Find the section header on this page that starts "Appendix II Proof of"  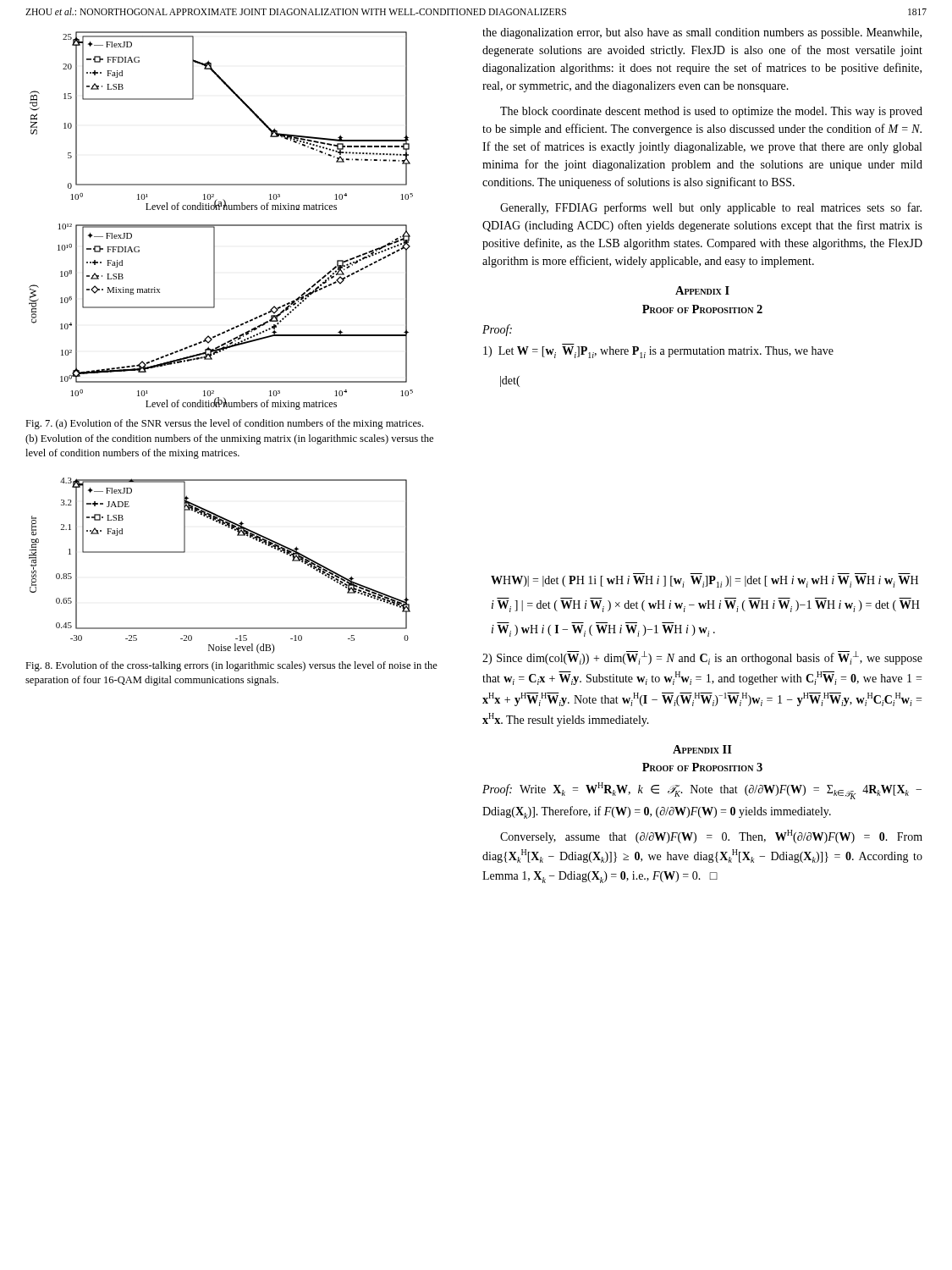click(x=702, y=759)
